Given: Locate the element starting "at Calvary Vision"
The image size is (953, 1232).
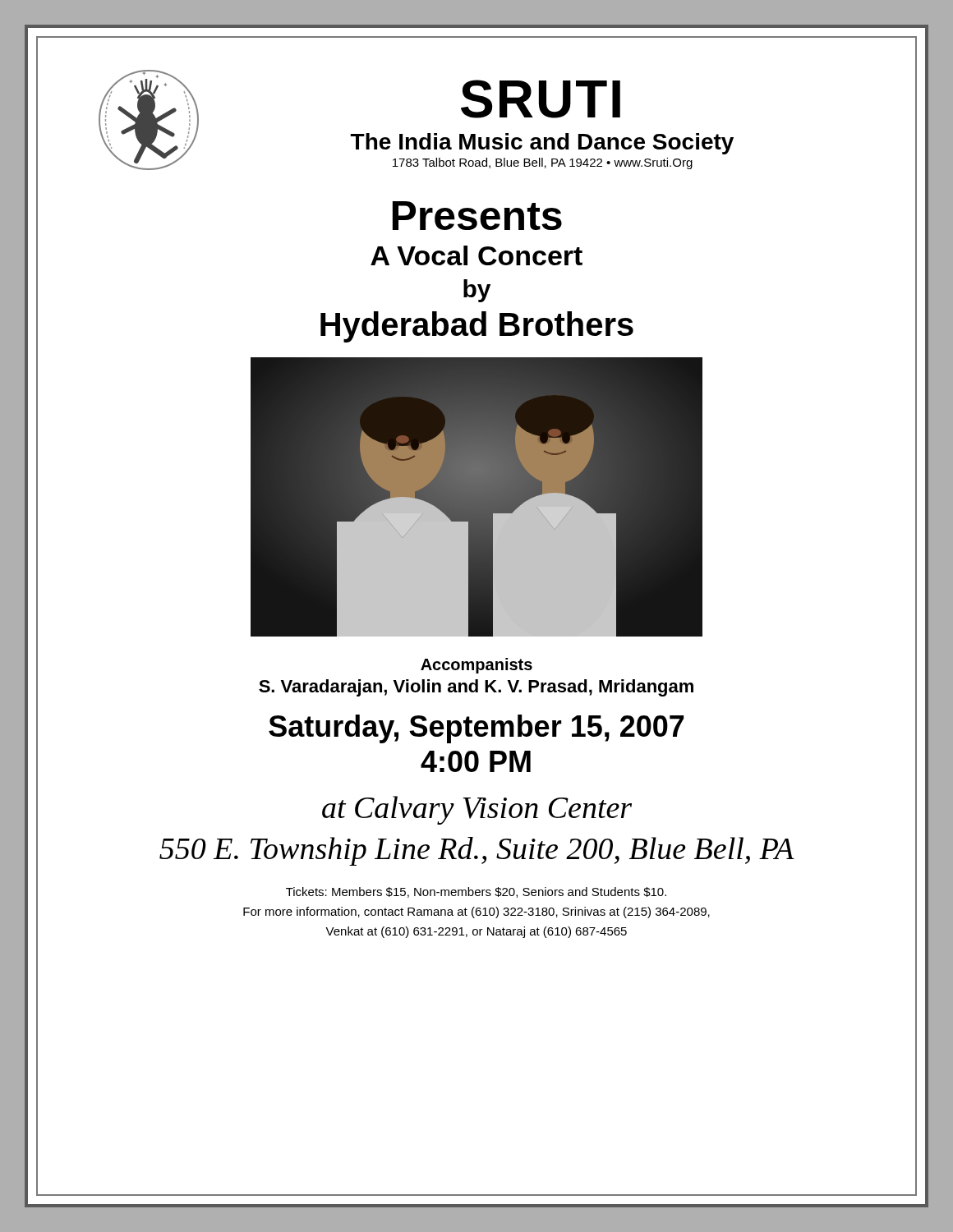Looking at the screenshot, I should [476, 828].
